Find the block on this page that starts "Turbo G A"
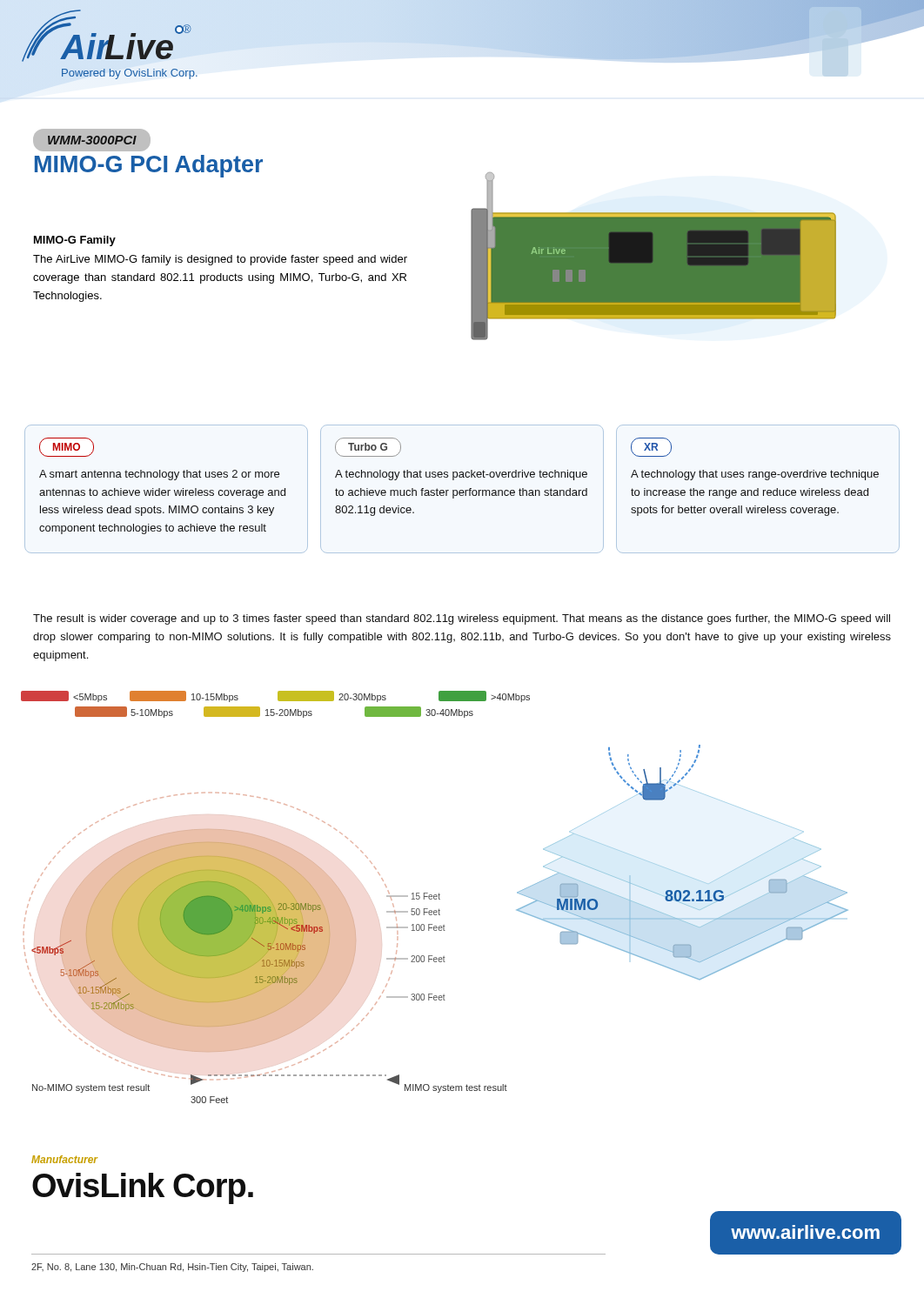Viewport: 924px width, 1305px height. 462,478
